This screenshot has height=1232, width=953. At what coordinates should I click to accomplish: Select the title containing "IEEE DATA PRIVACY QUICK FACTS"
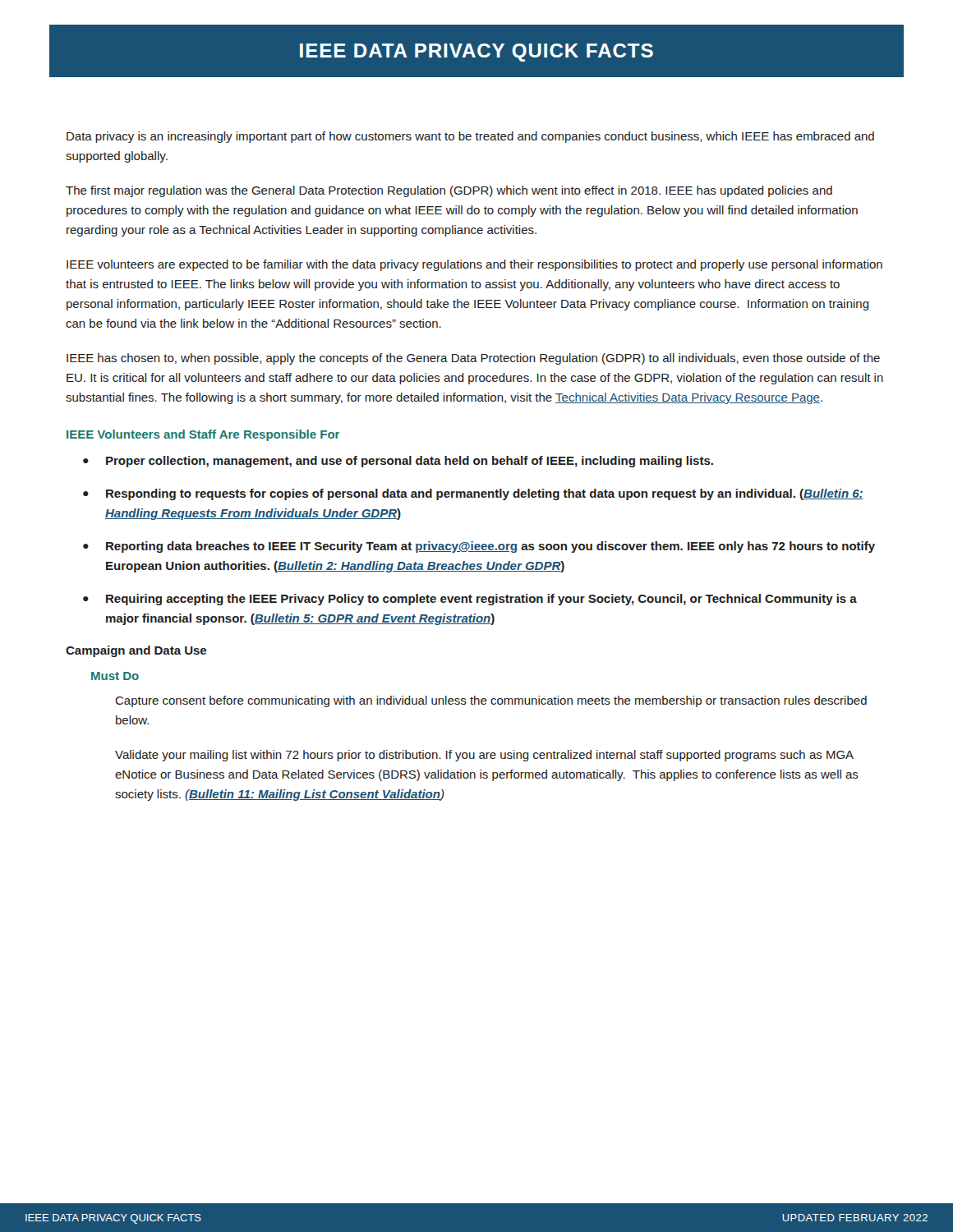pyautogui.click(x=476, y=51)
